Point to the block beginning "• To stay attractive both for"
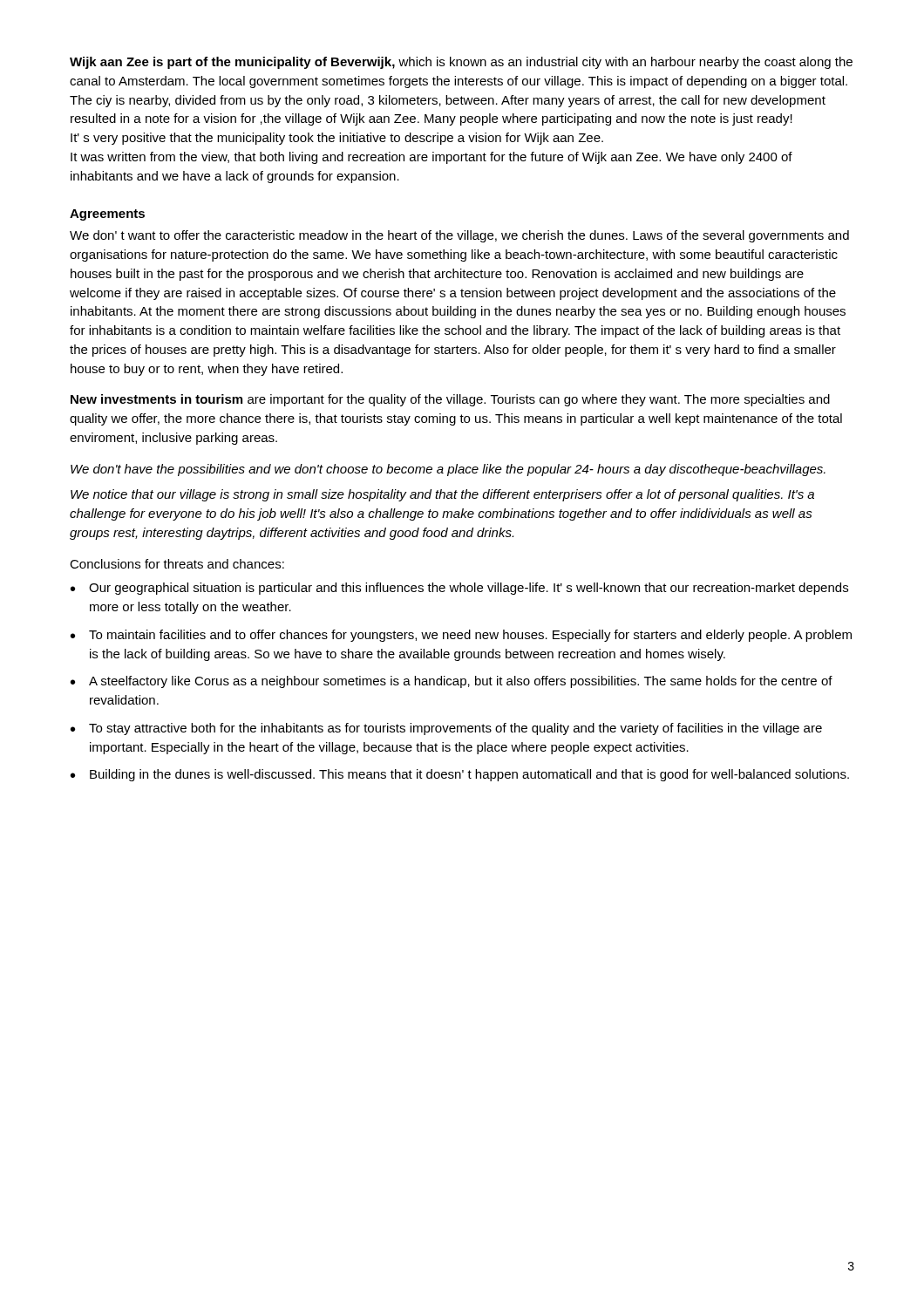This screenshot has height=1308, width=924. (x=462, y=737)
